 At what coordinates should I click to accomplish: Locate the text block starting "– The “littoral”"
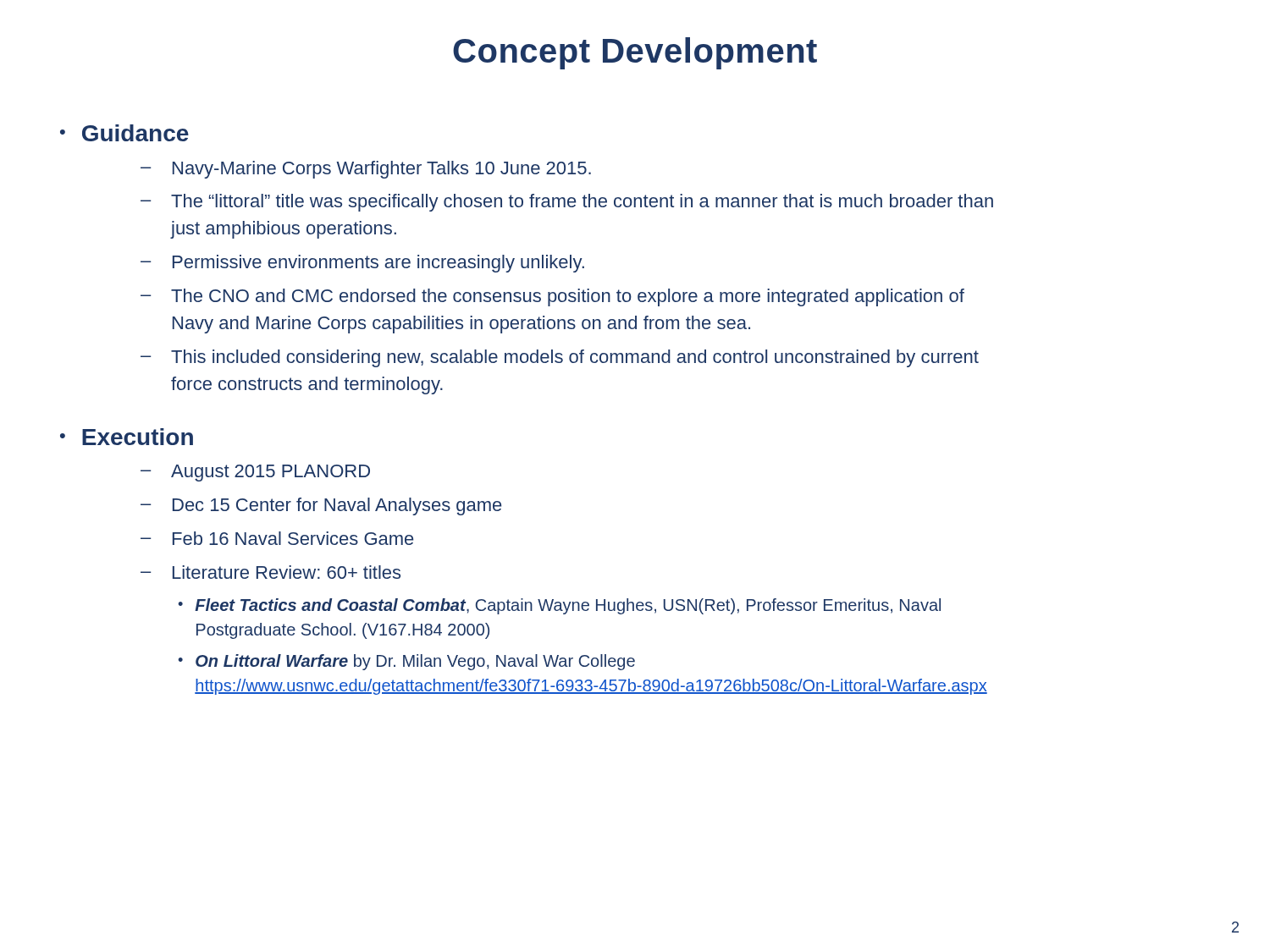click(567, 215)
